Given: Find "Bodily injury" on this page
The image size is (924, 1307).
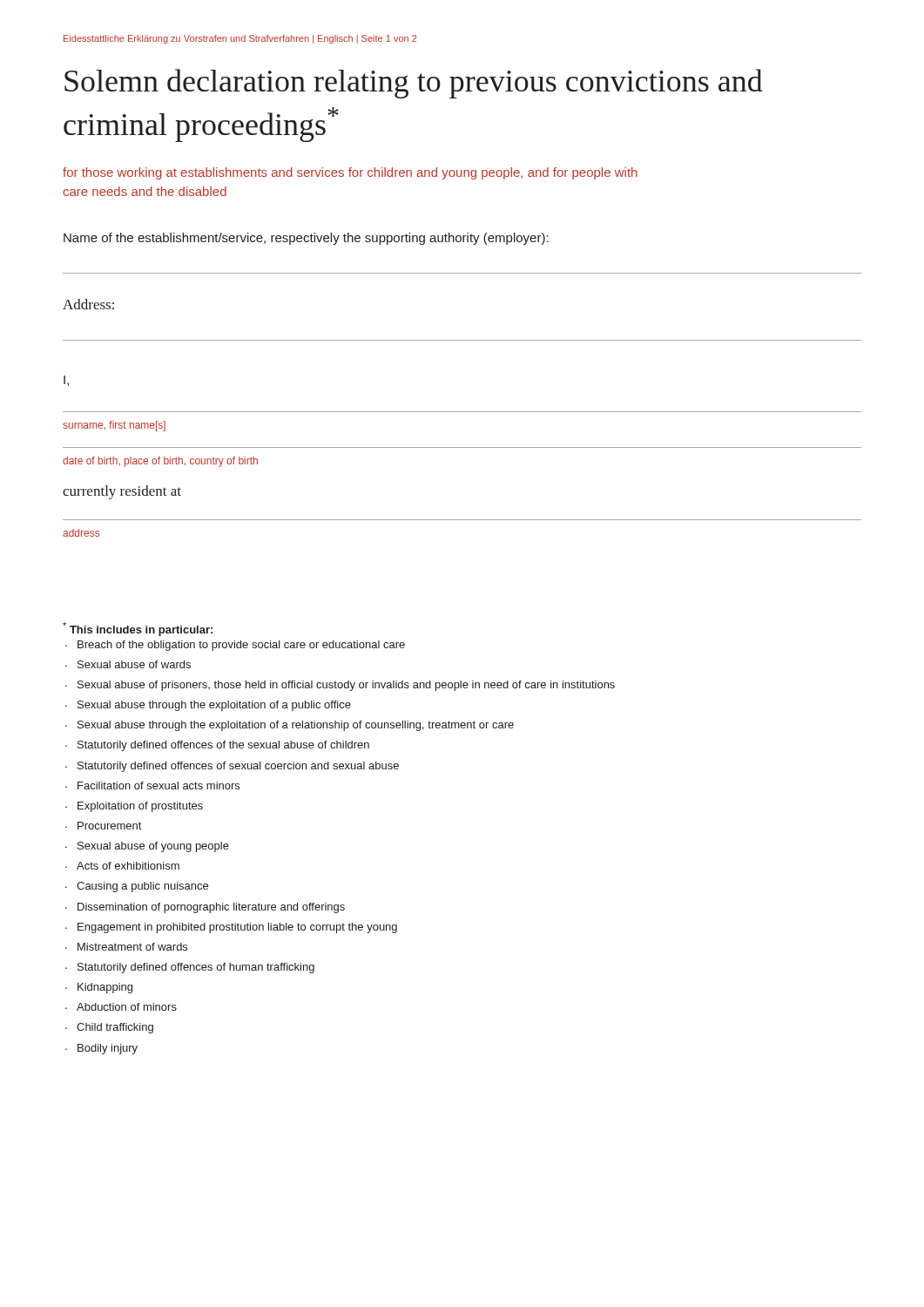Looking at the screenshot, I should pyautogui.click(x=107, y=1047).
